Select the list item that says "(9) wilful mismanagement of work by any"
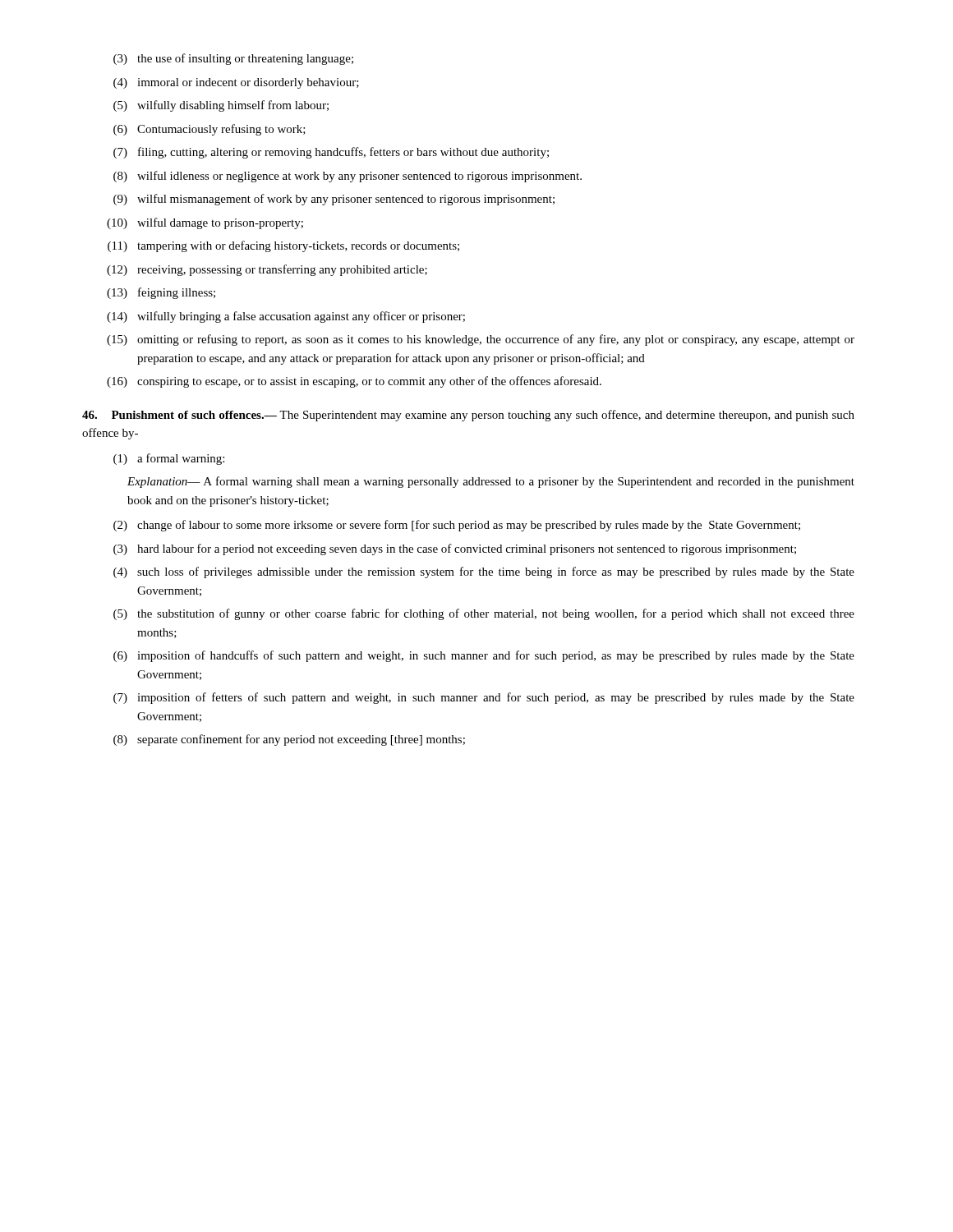 coord(468,199)
